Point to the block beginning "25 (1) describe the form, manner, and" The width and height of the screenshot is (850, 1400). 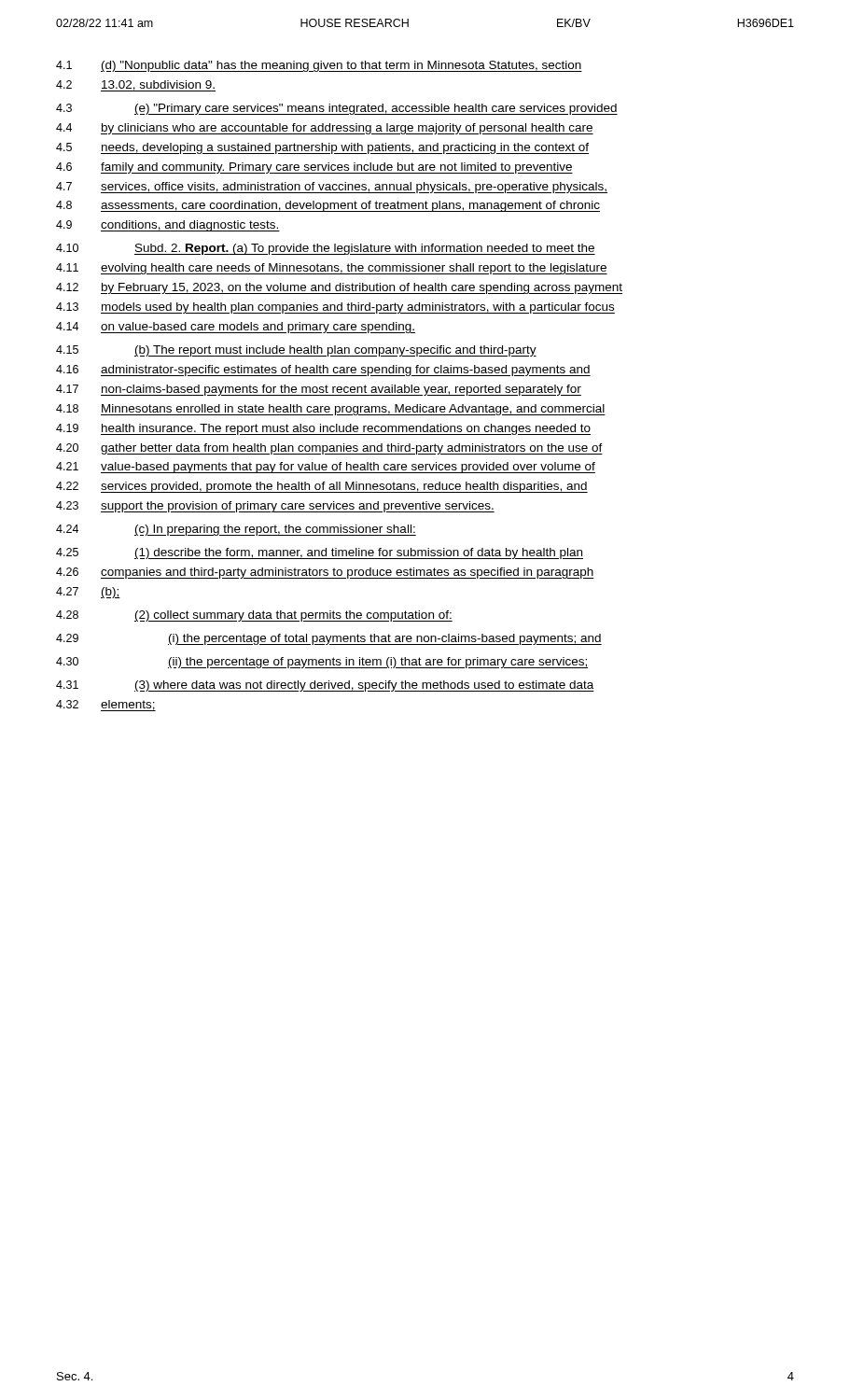(425, 553)
